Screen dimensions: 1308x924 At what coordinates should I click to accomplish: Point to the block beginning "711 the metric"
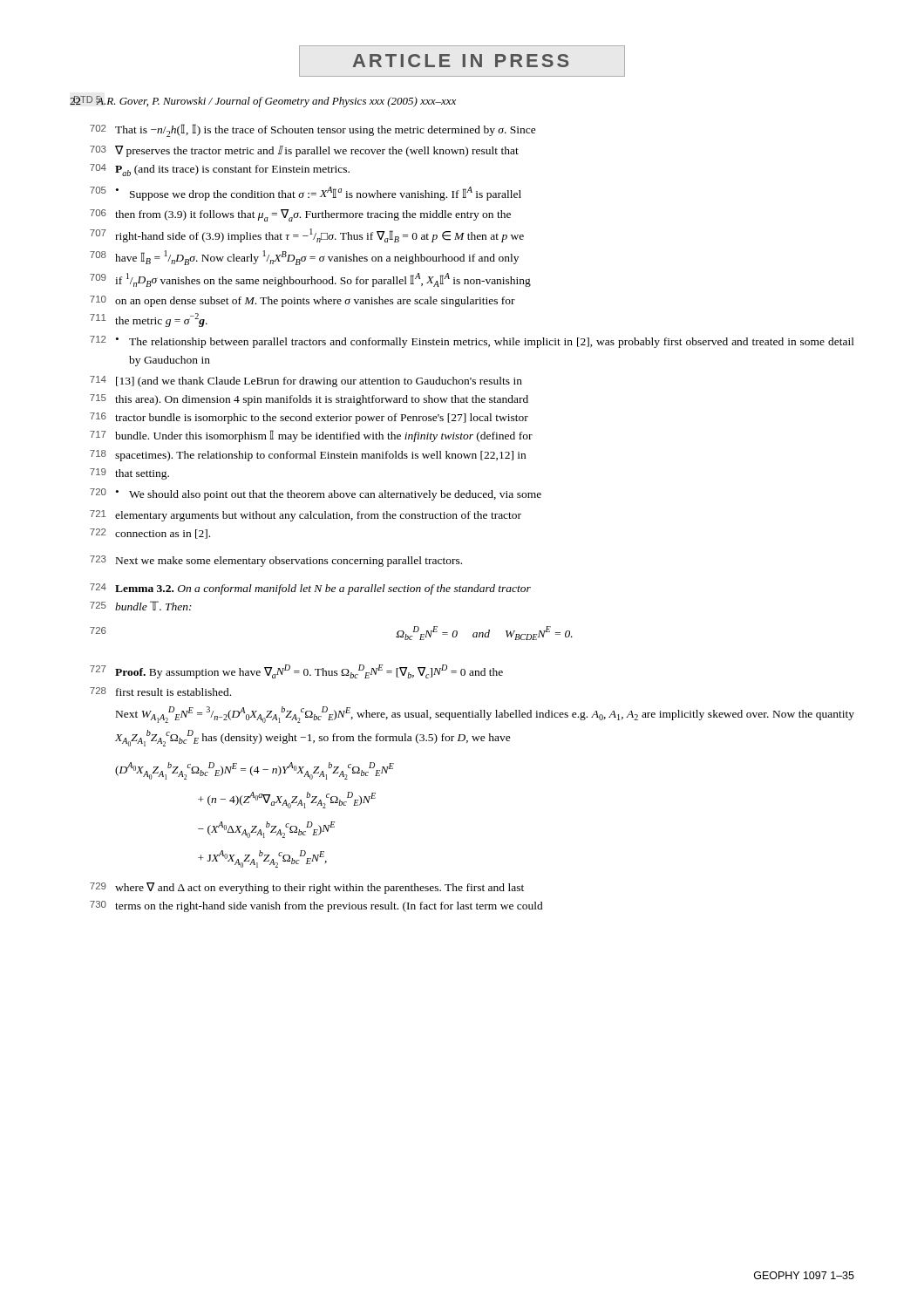(x=149, y=320)
